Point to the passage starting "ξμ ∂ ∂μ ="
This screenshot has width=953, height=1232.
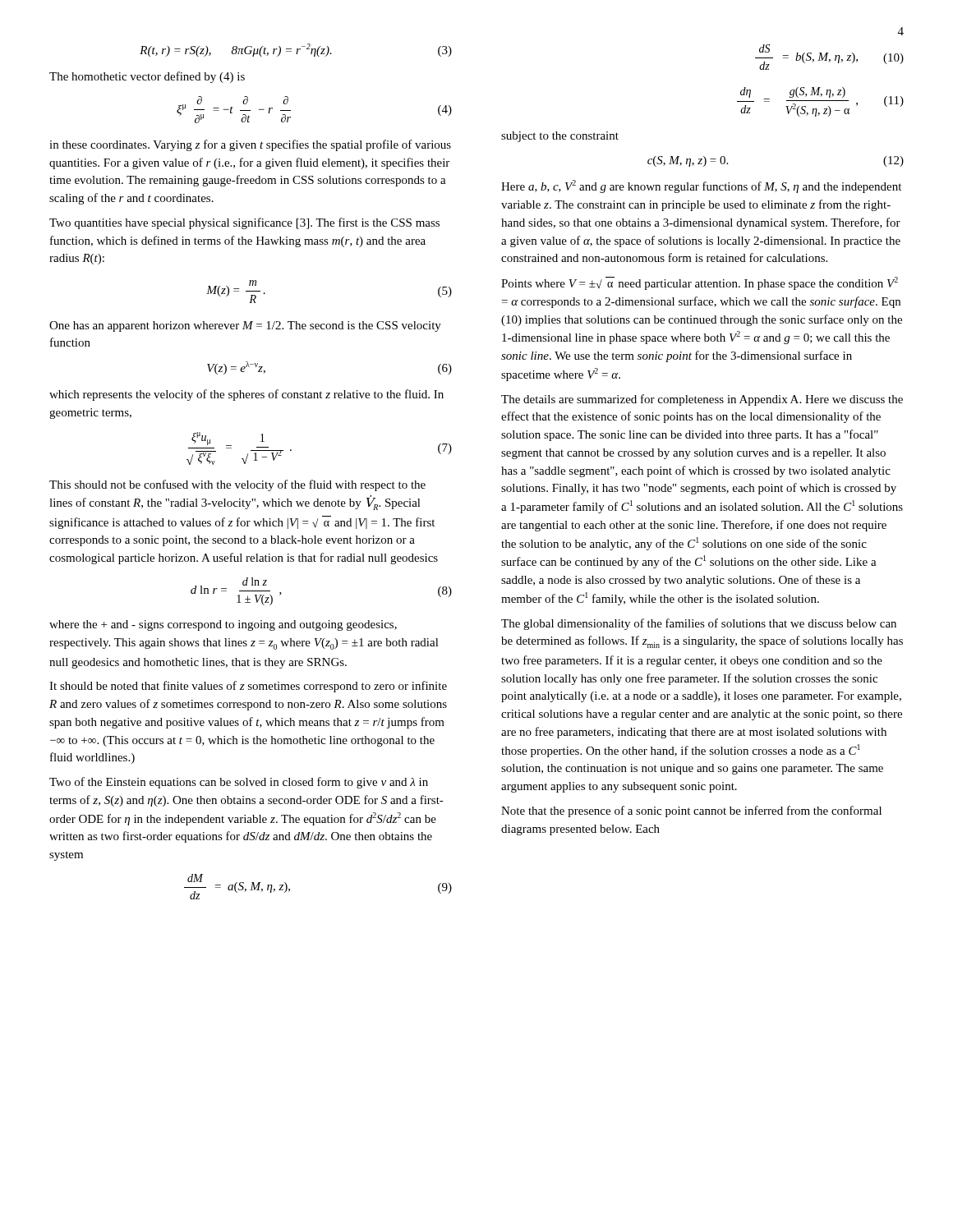(251, 110)
